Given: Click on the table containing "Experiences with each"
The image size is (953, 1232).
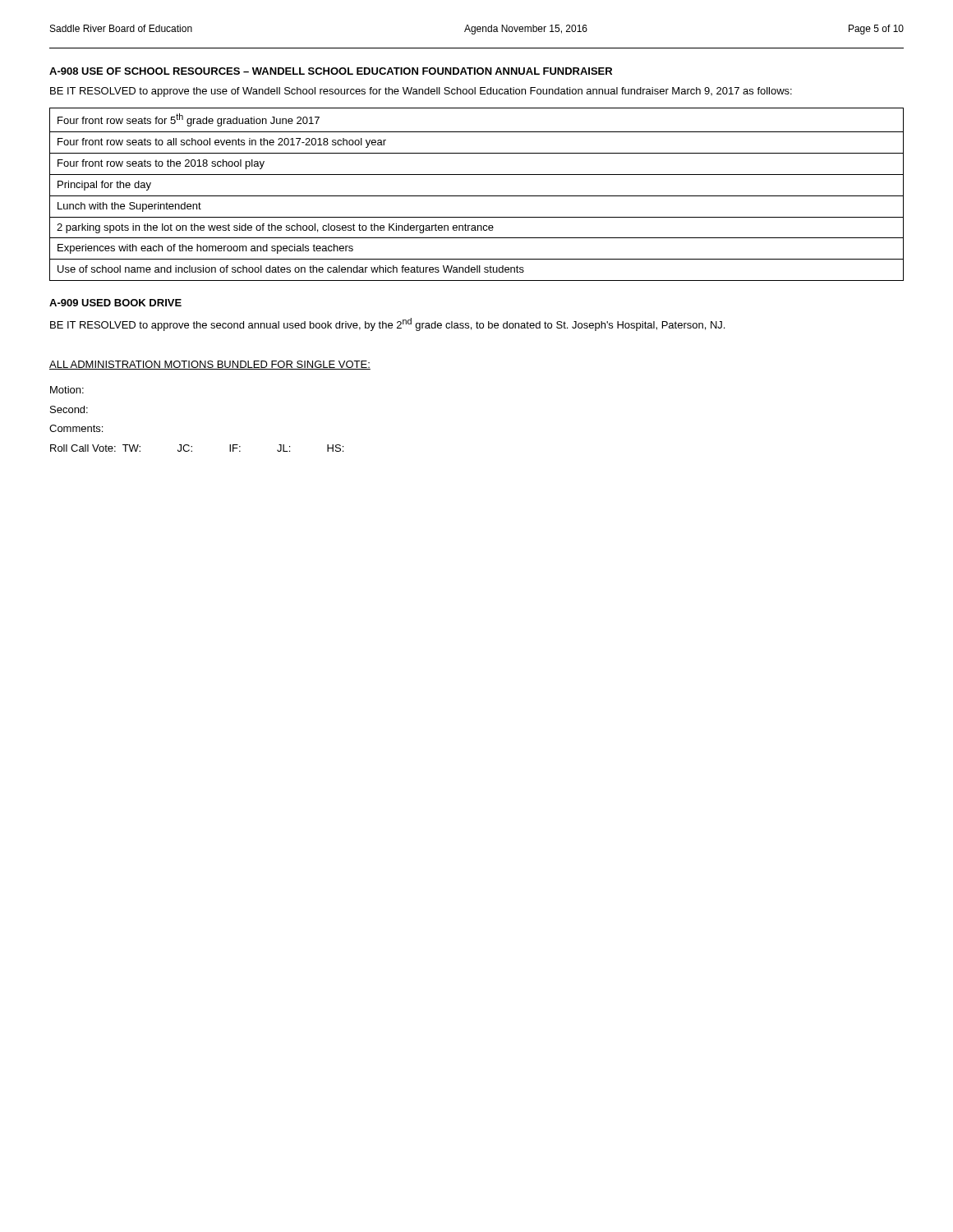Looking at the screenshot, I should [476, 194].
